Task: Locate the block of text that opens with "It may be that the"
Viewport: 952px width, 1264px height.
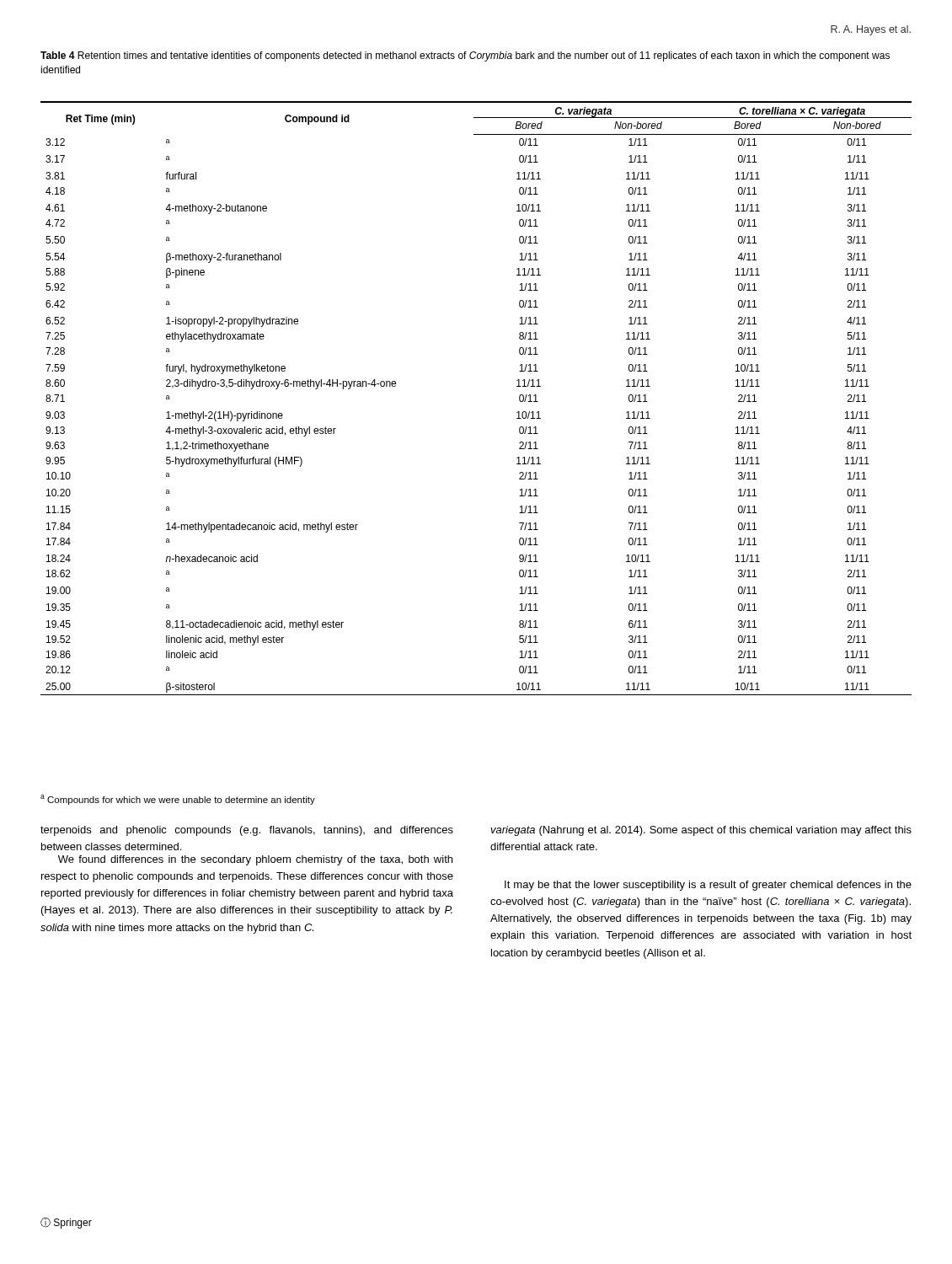Action: click(x=701, y=918)
